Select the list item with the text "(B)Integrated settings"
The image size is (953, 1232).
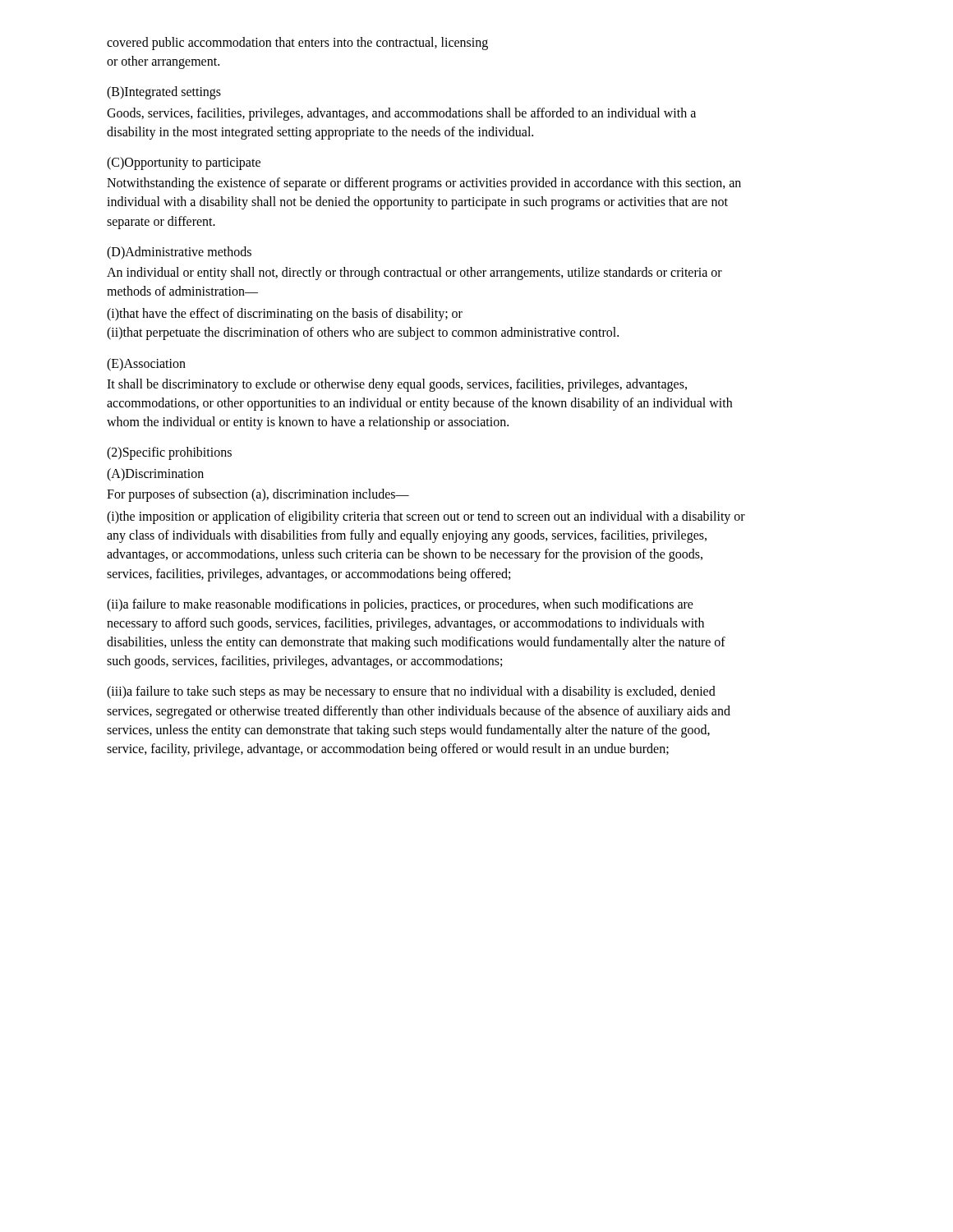tap(164, 92)
